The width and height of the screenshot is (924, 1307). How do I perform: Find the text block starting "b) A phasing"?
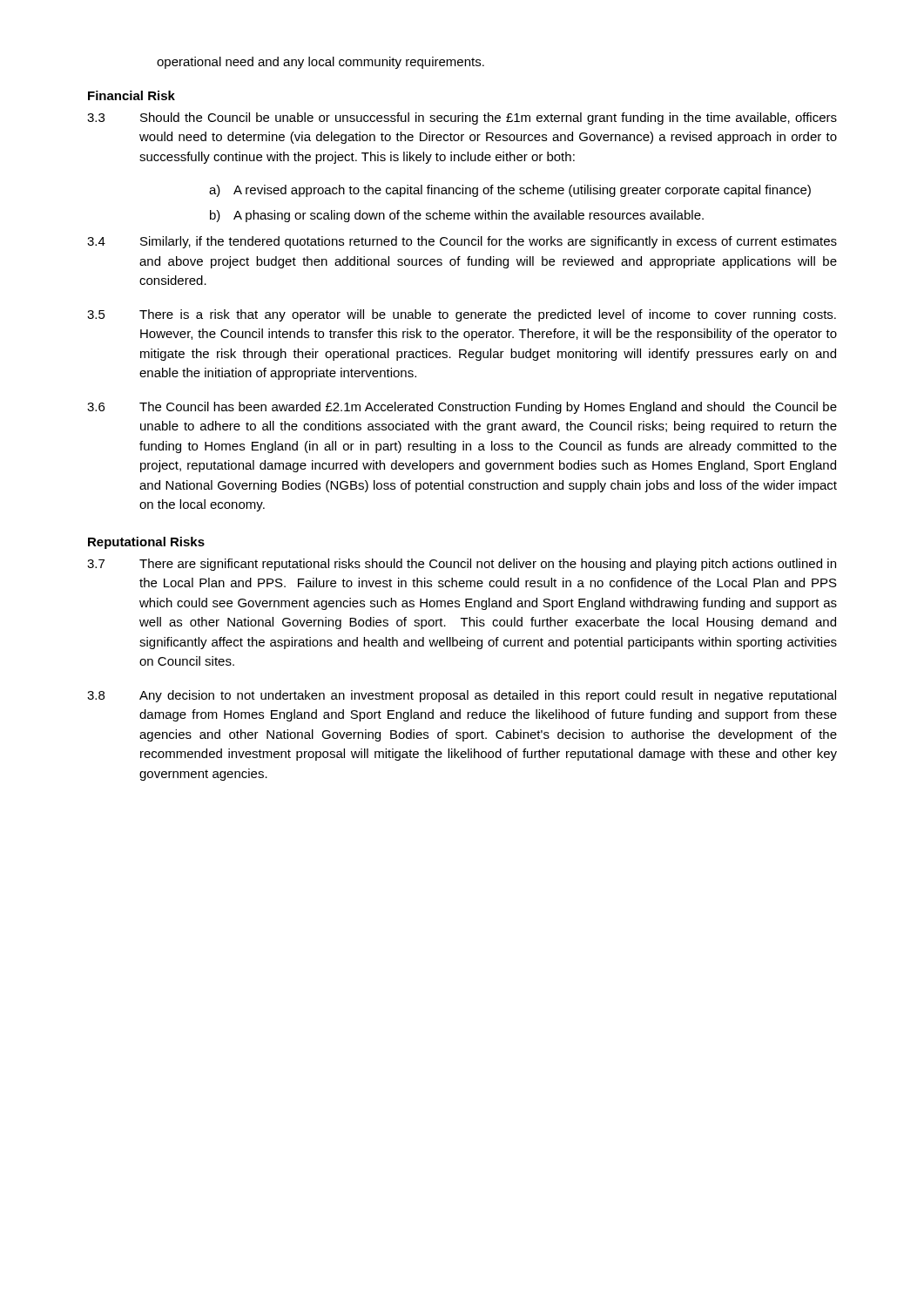523,215
